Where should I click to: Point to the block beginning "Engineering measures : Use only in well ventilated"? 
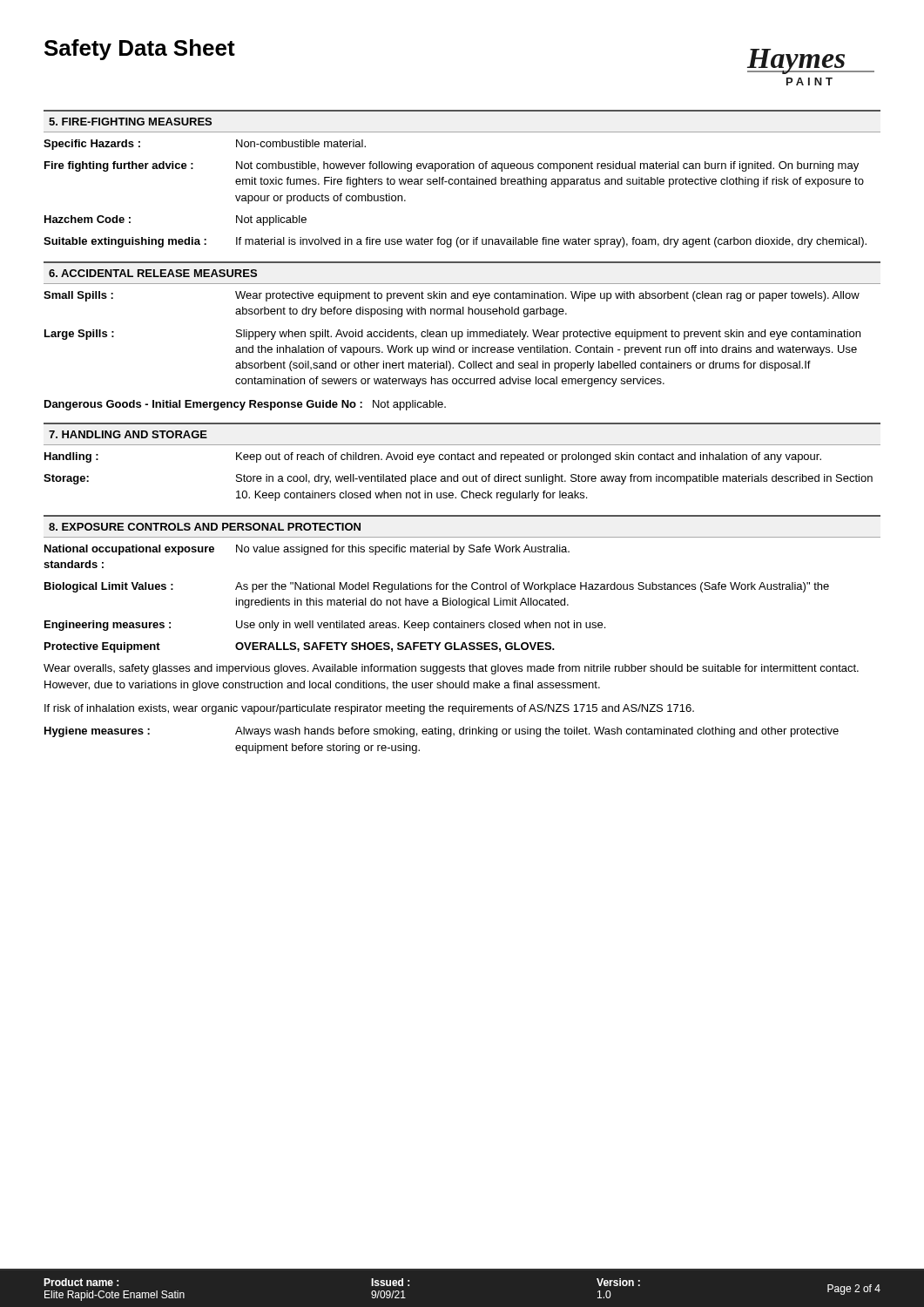(x=462, y=624)
